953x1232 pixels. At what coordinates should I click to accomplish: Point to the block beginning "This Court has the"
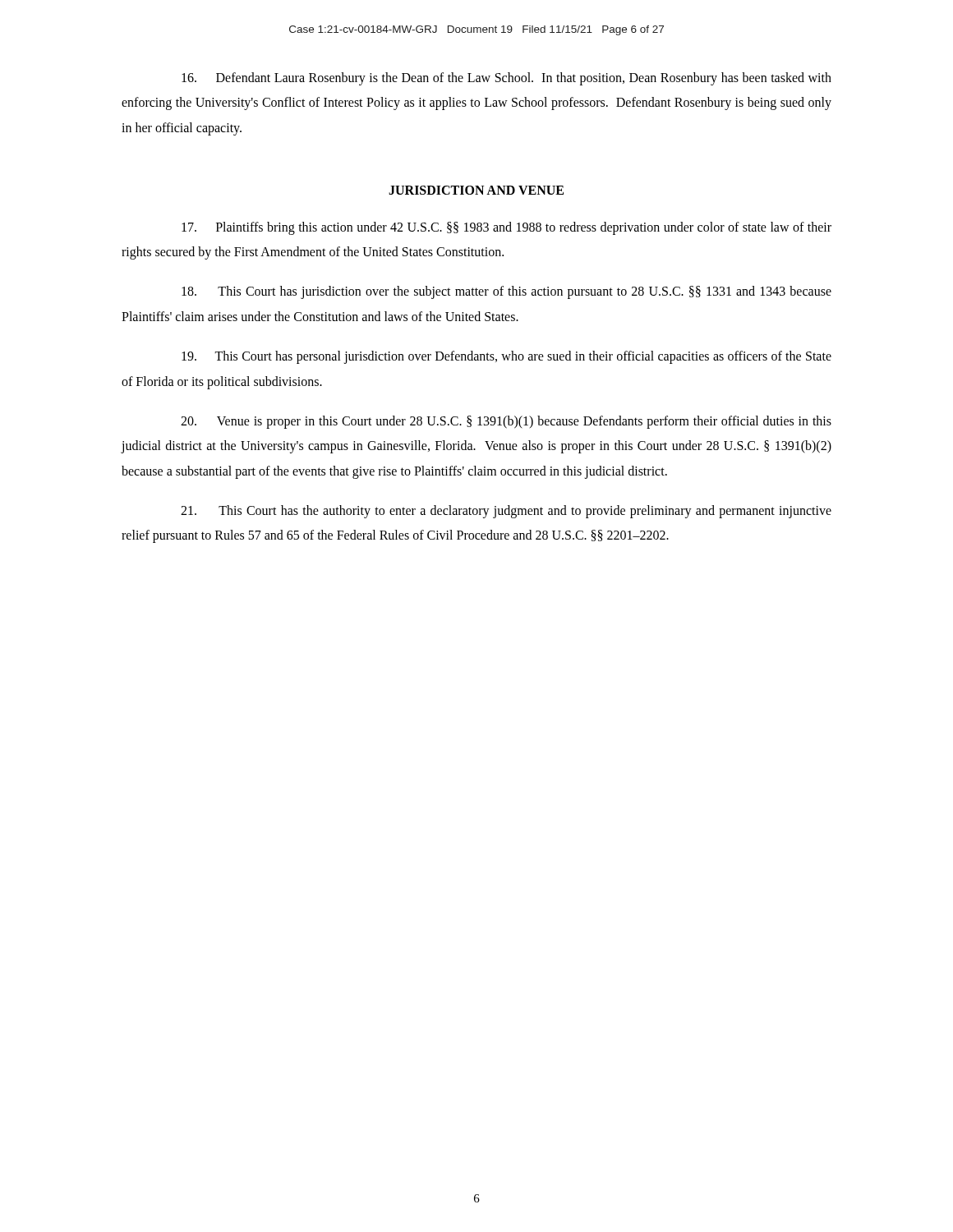click(x=476, y=523)
